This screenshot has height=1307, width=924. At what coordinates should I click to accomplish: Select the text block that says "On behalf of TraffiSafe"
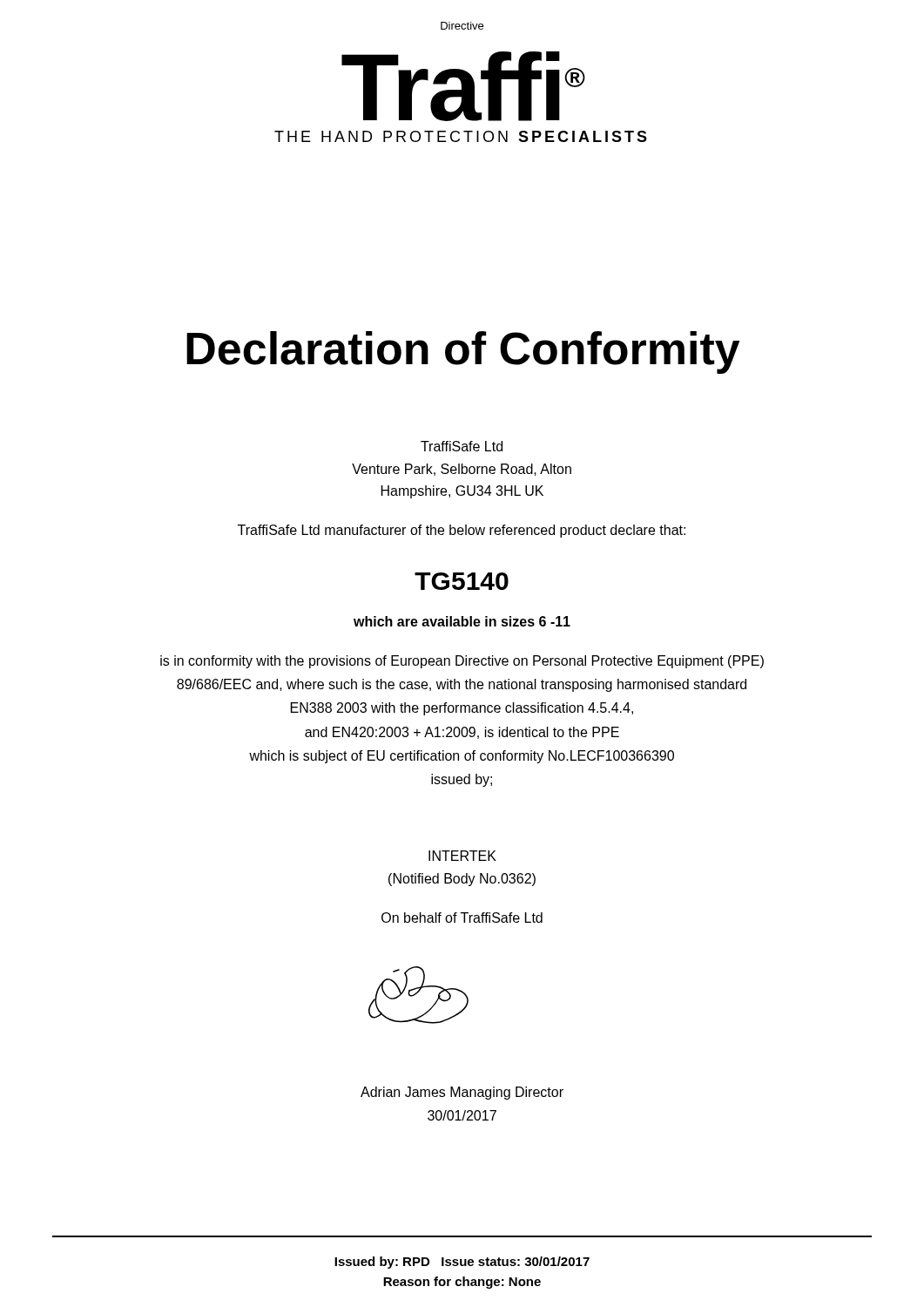(x=462, y=918)
